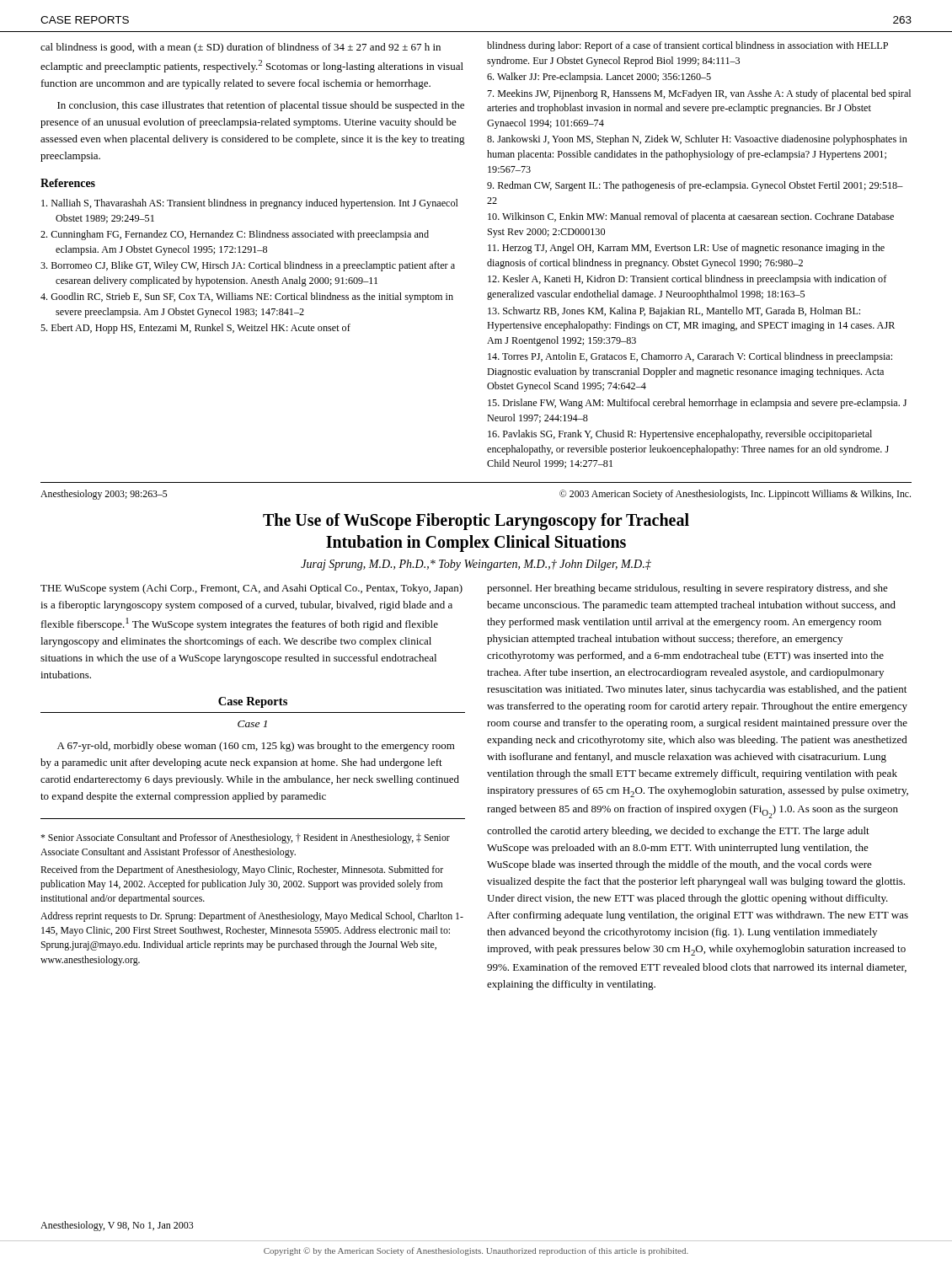This screenshot has width=952, height=1264.
Task: Find the block on this page that starts "2. Cunningham FG, Fernandez CO, Hernandez C:"
Action: pos(235,242)
